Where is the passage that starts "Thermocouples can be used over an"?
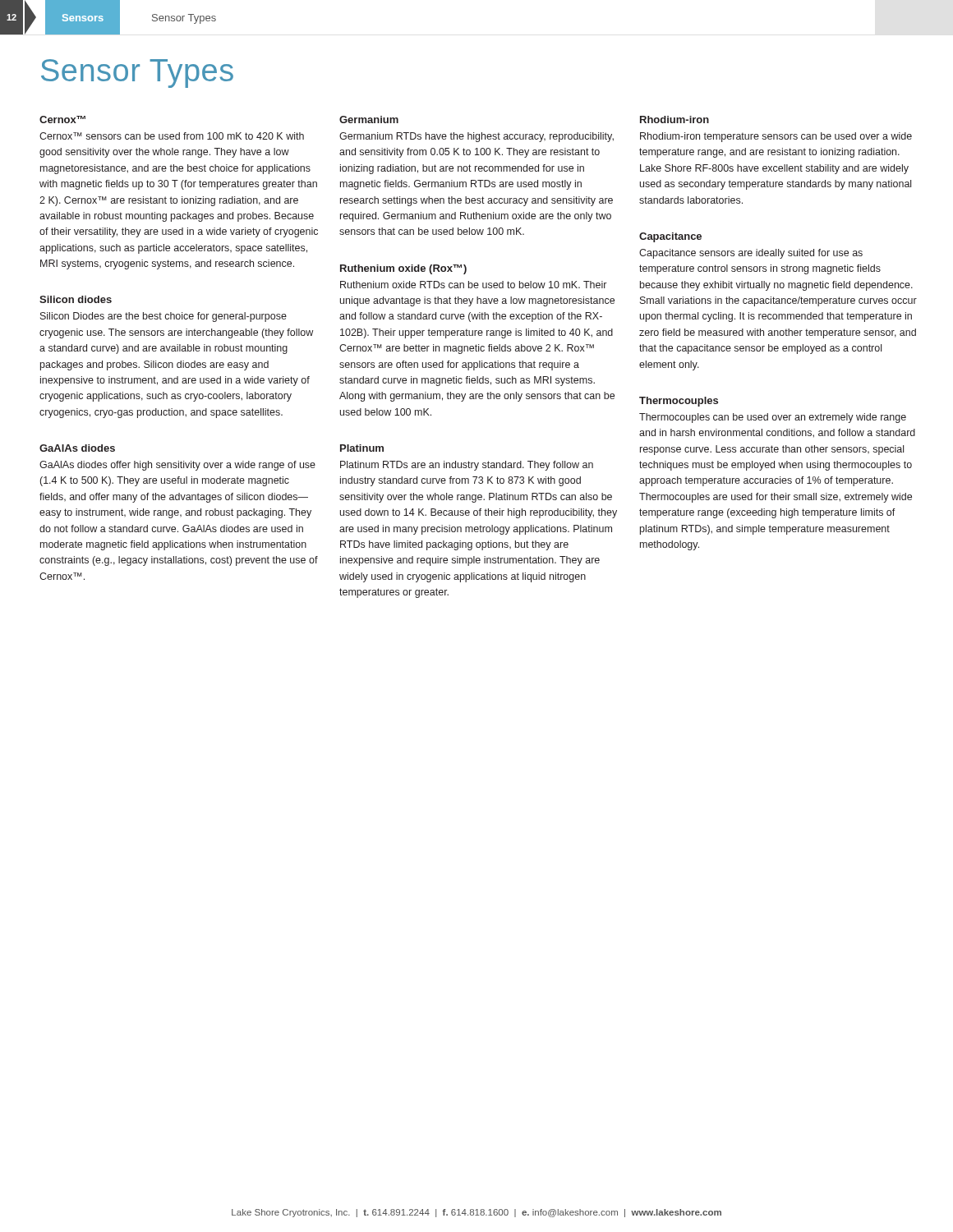Viewport: 953px width, 1232px height. click(777, 481)
